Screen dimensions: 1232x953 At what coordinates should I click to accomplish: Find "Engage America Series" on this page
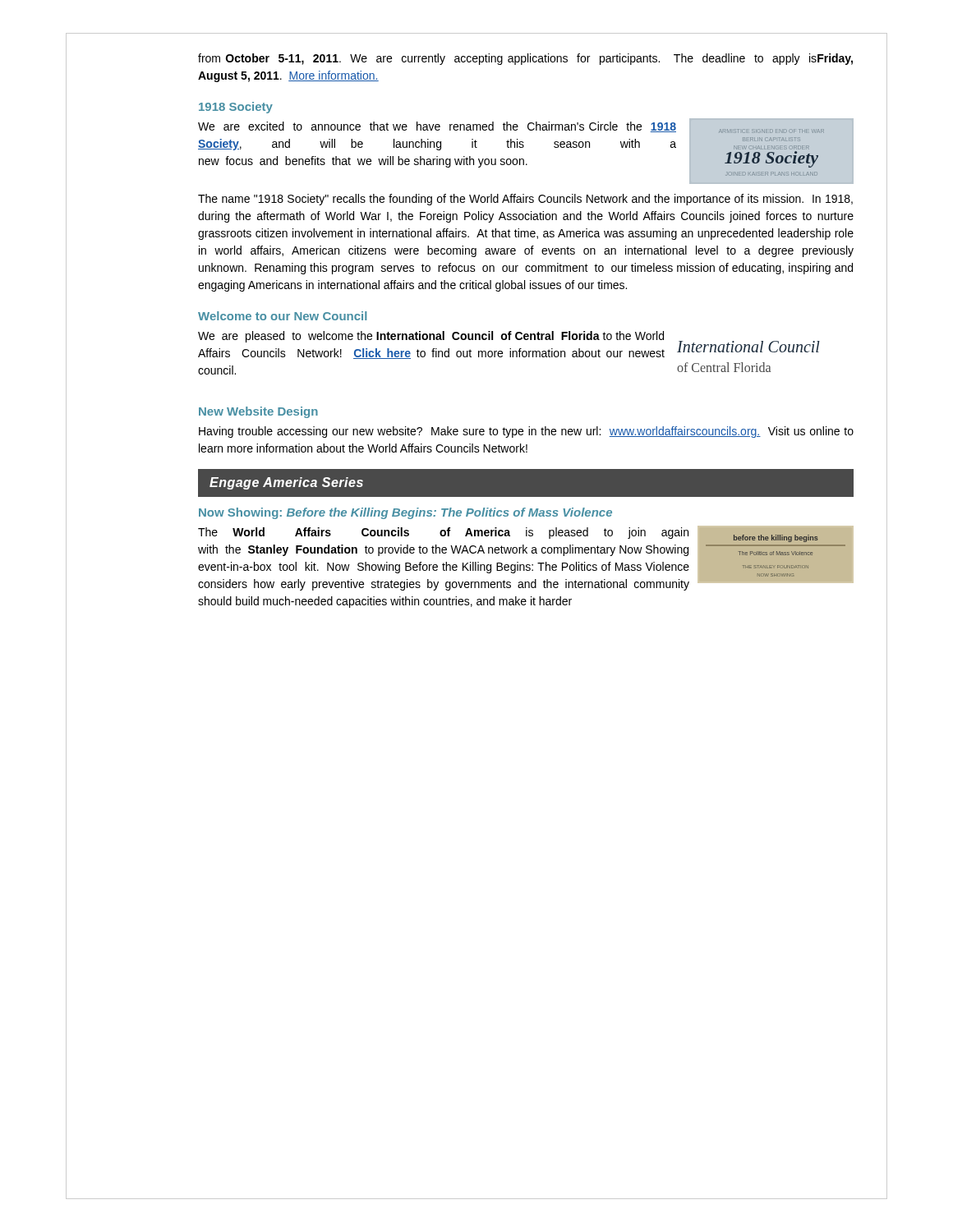click(287, 483)
